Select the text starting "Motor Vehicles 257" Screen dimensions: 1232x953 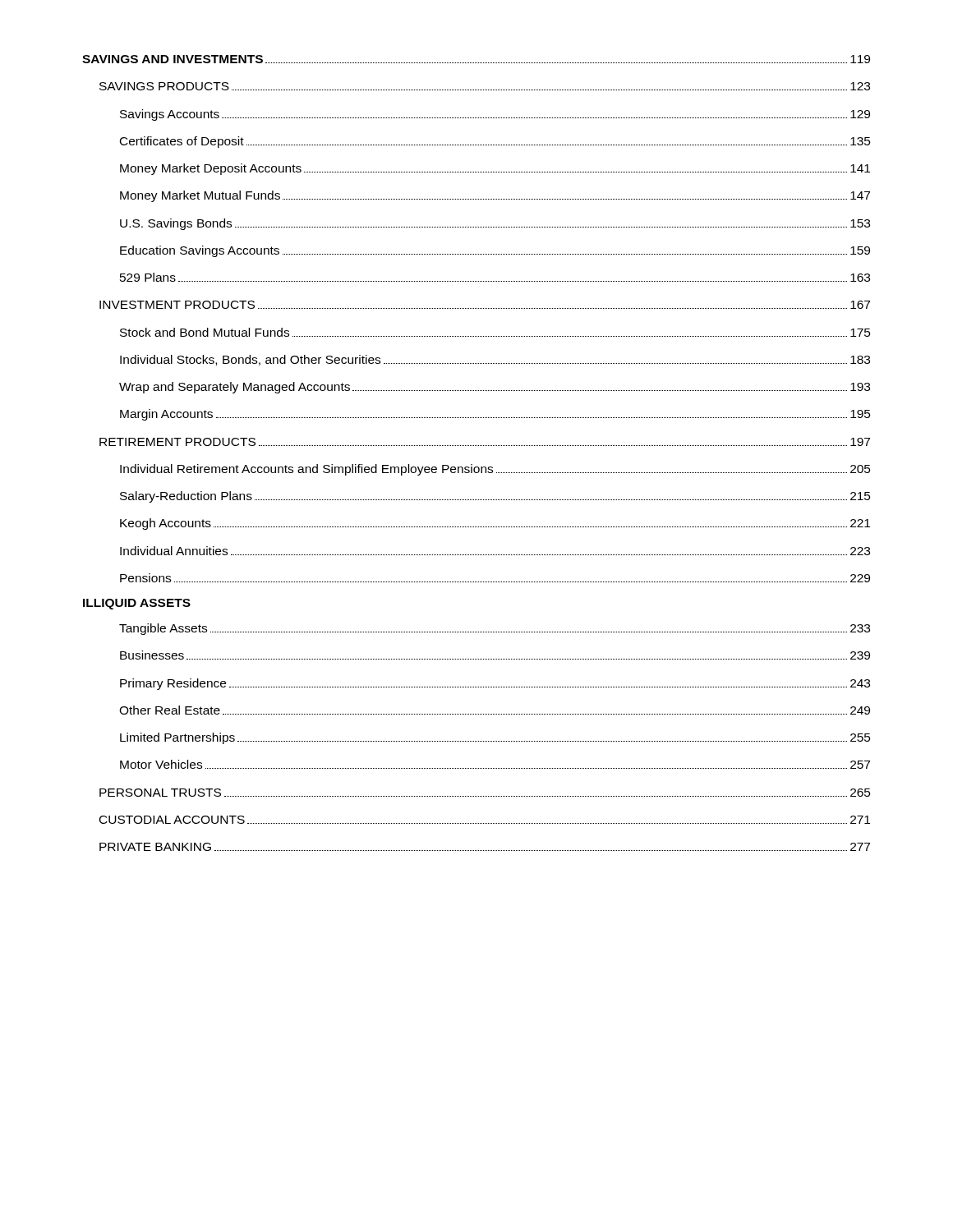(476, 765)
